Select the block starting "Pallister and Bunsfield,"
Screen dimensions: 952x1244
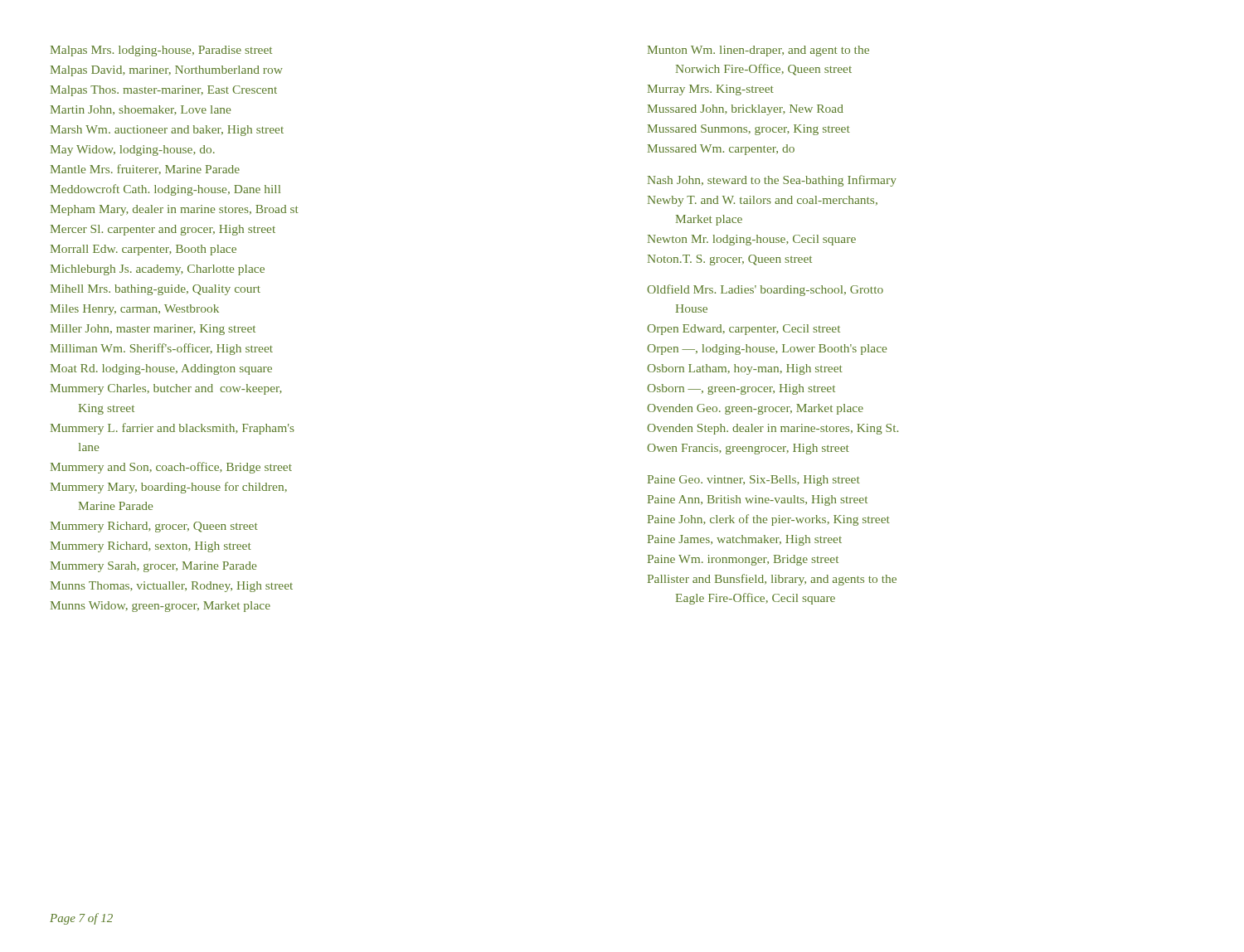pyautogui.click(x=772, y=578)
